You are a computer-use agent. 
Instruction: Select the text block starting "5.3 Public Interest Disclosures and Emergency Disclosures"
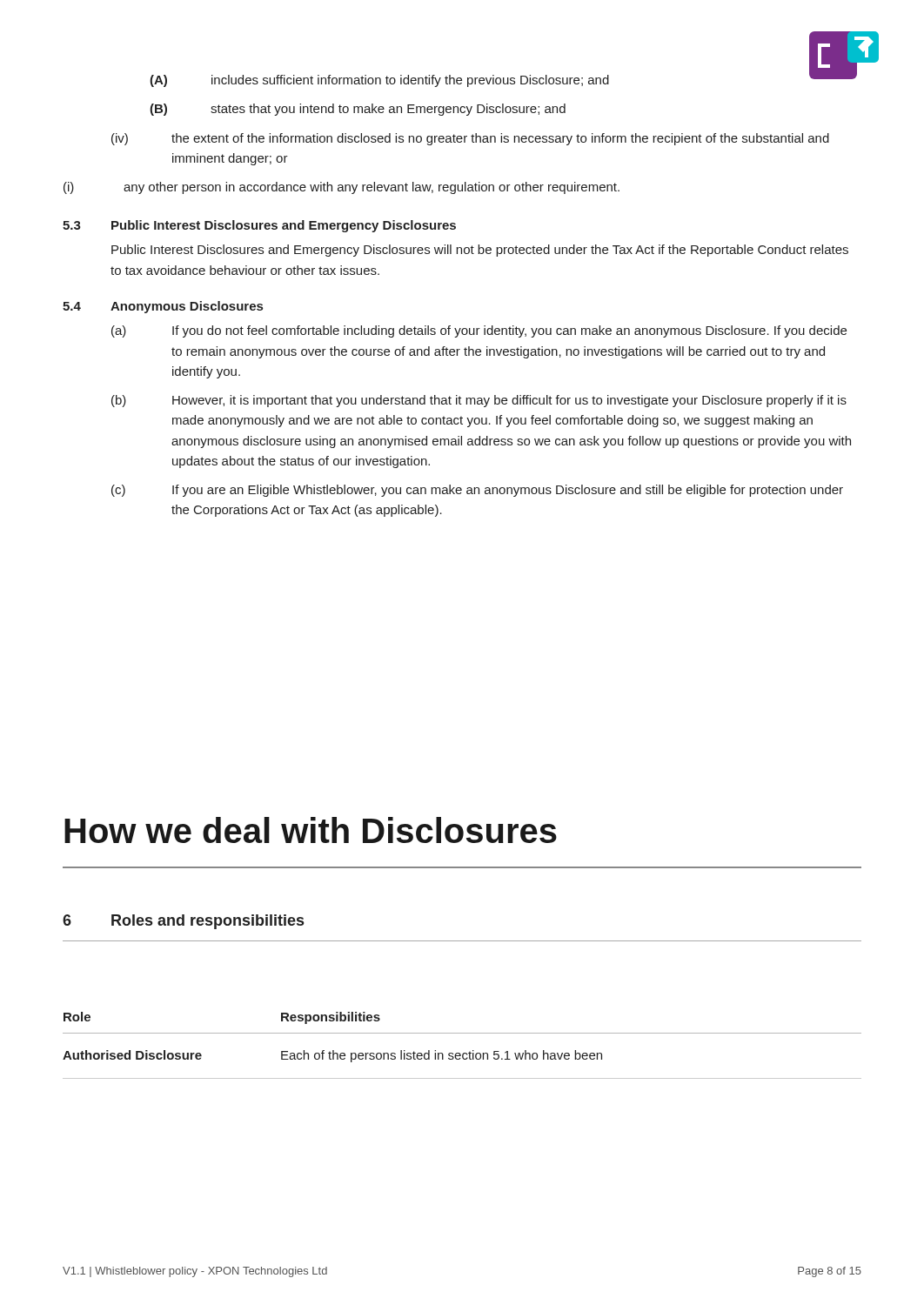pos(260,225)
